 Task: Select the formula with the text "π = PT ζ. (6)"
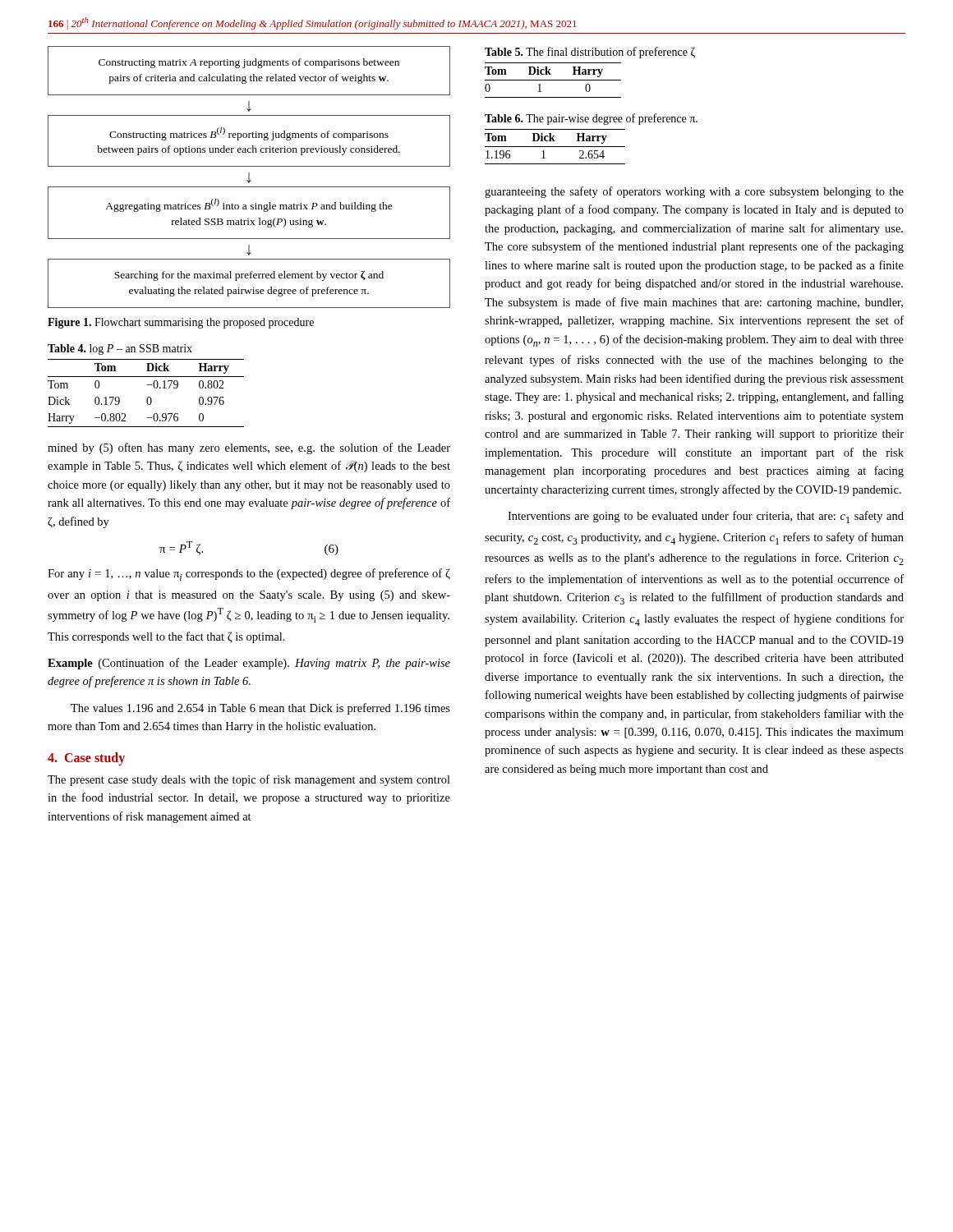(x=185, y=548)
